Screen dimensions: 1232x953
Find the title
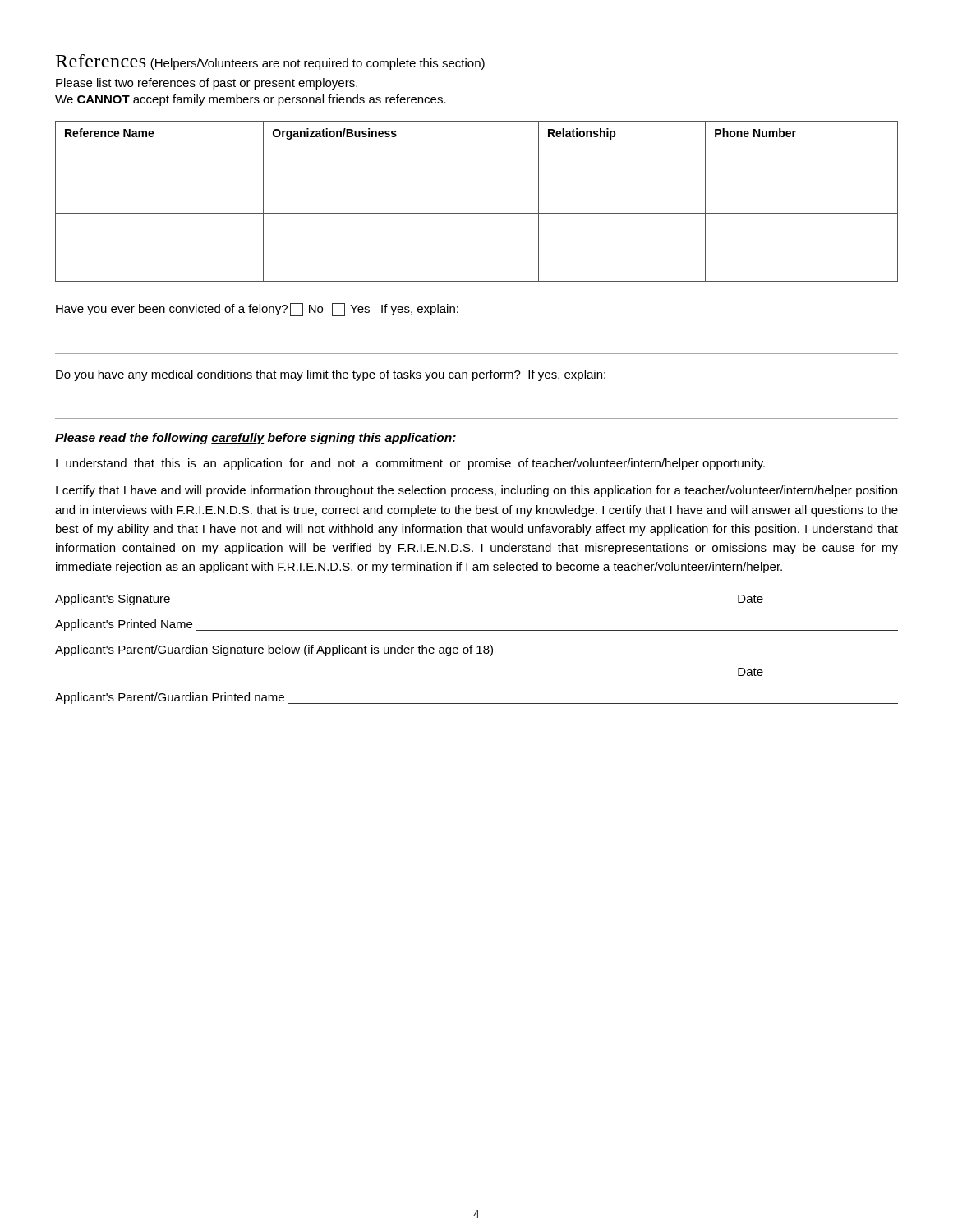click(x=270, y=61)
